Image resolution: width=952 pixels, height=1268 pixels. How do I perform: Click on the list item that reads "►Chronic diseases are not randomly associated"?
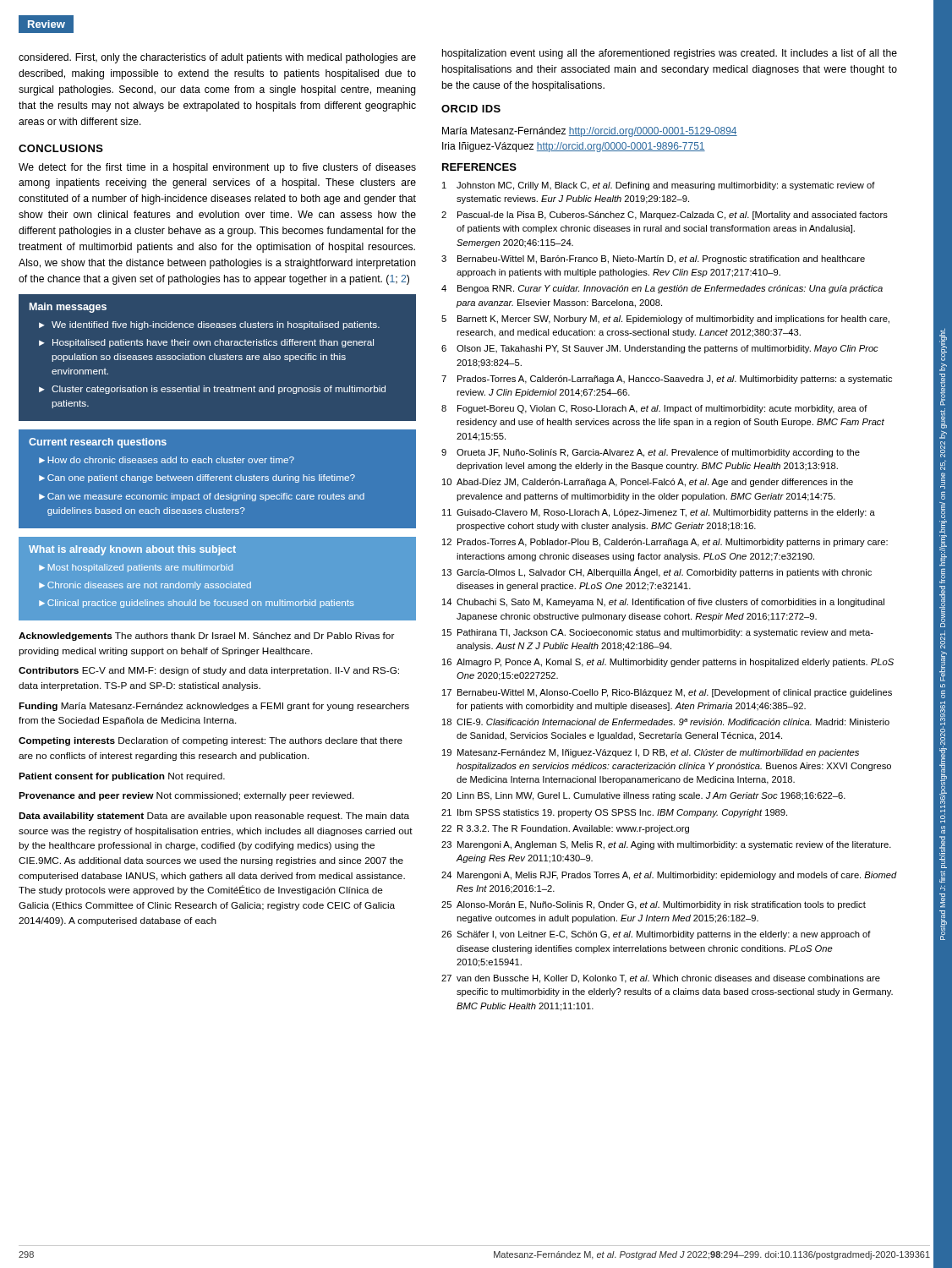coord(144,585)
